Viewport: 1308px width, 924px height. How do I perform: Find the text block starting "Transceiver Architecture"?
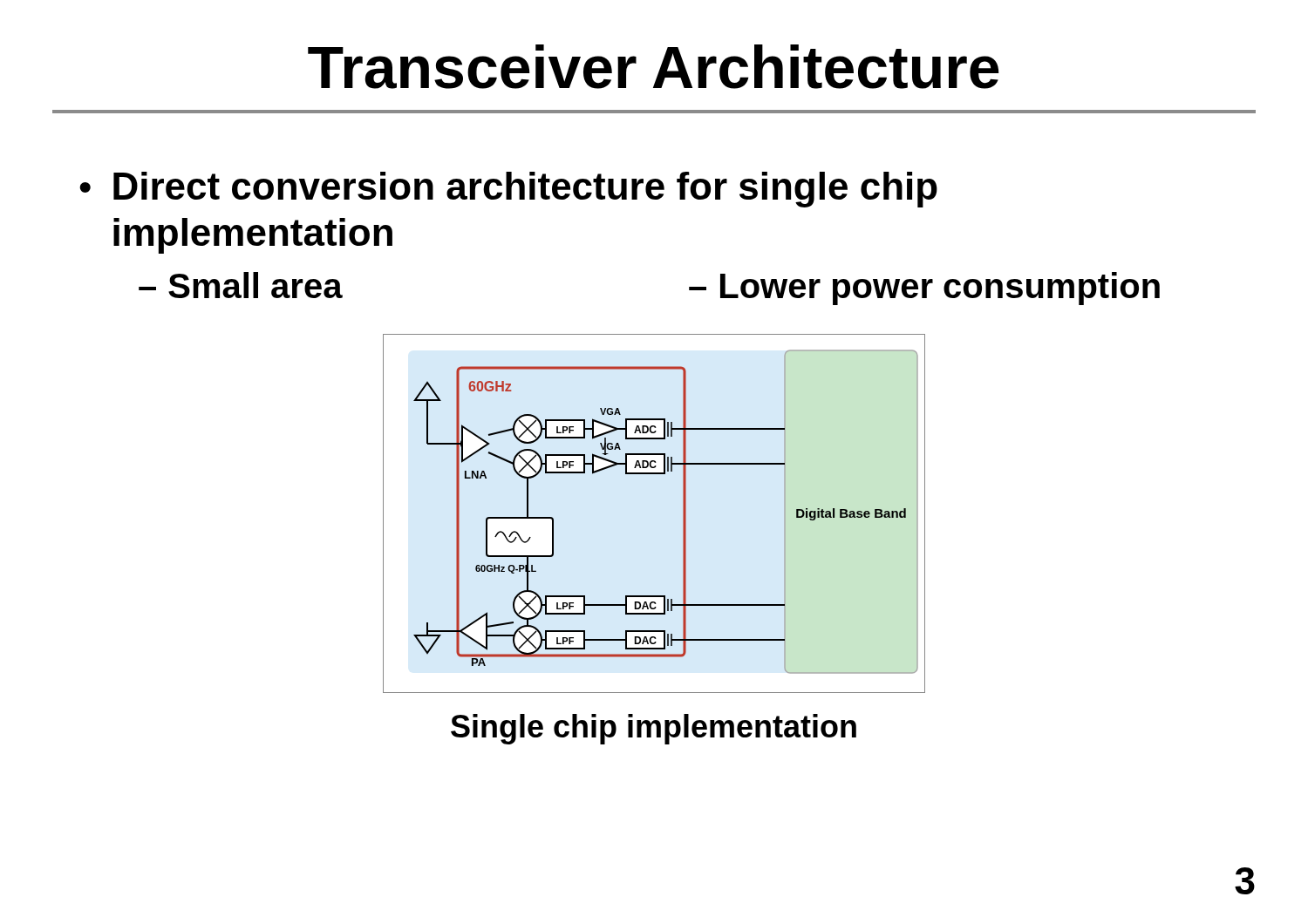pyautogui.click(x=654, y=74)
